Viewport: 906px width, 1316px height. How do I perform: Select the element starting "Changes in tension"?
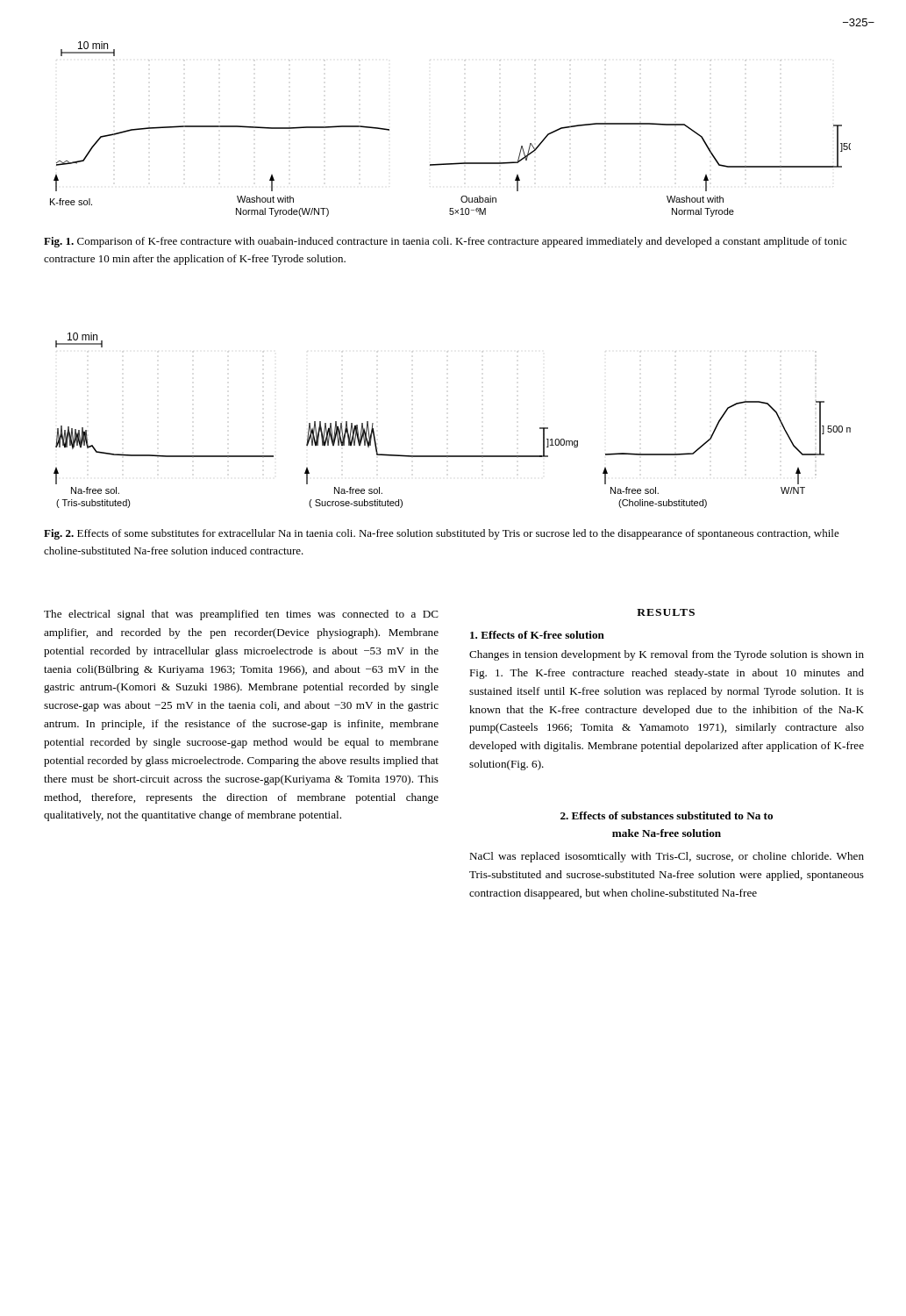(x=667, y=709)
